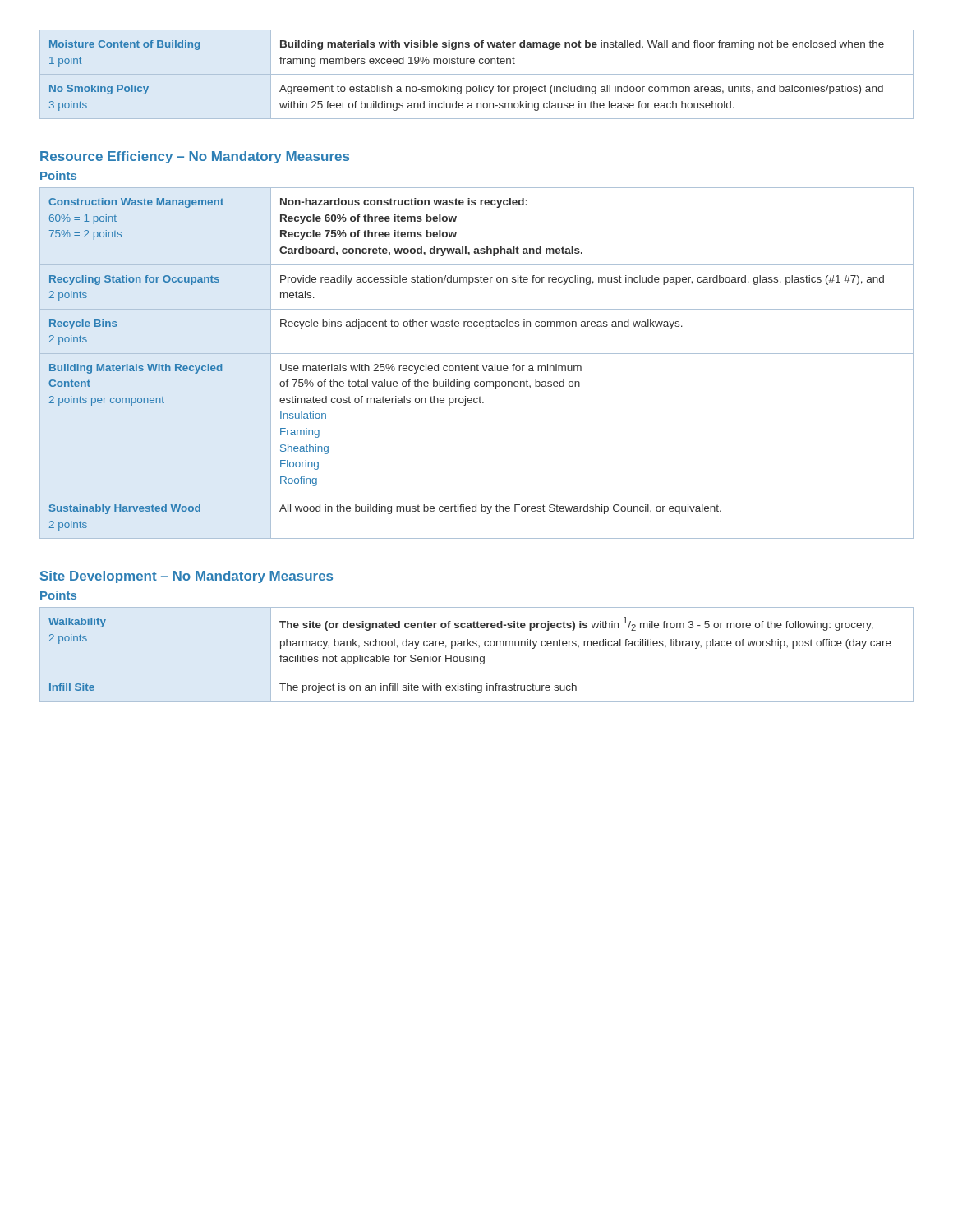Select the table that reads "No Smoking Policy"
The height and width of the screenshot is (1232, 953).
(476, 74)
